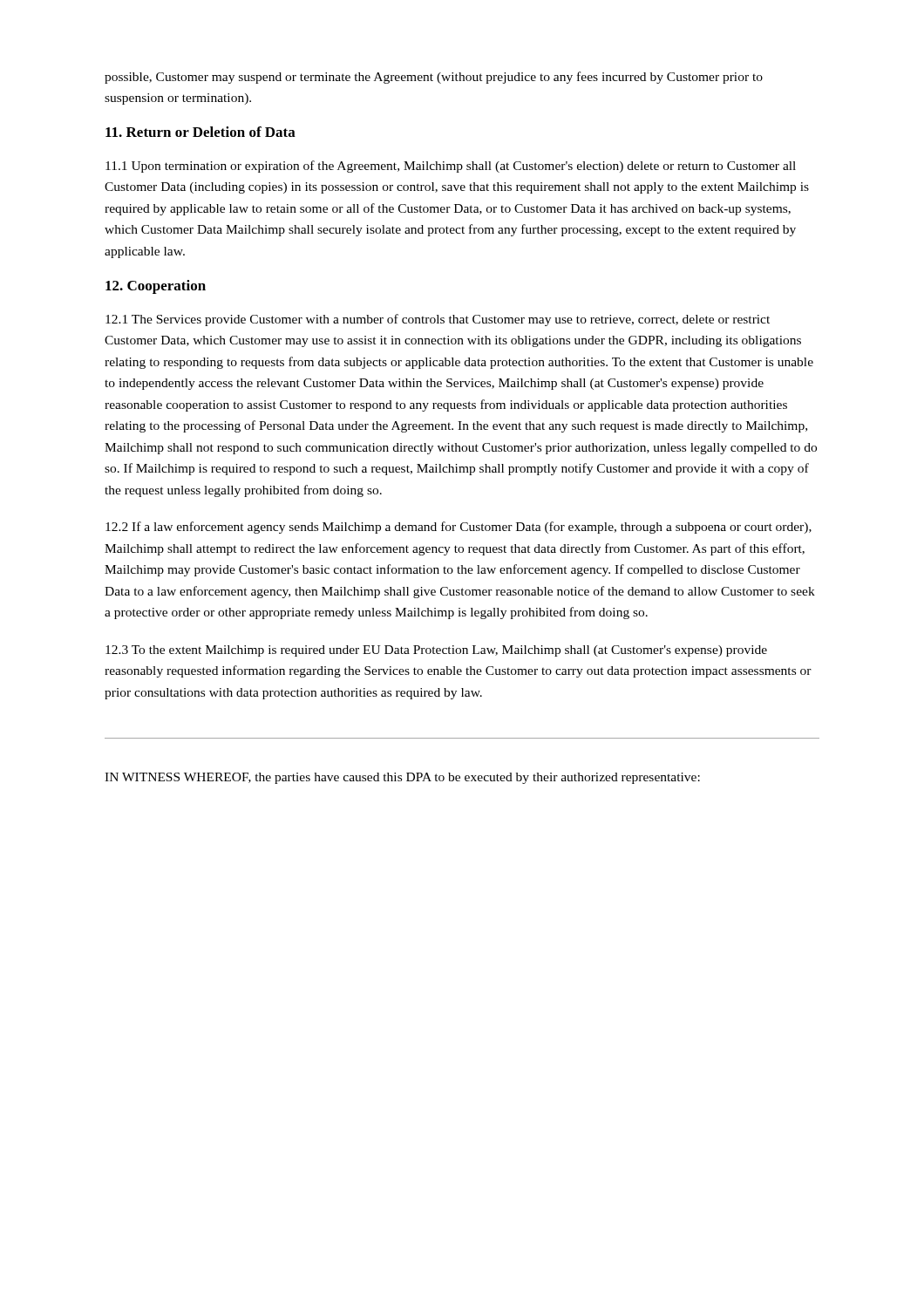Click on the text block containing "1 Upon termination or expiration"
Image resolution: width=924 pixels, height=1308 pixels.
[462, 209]
